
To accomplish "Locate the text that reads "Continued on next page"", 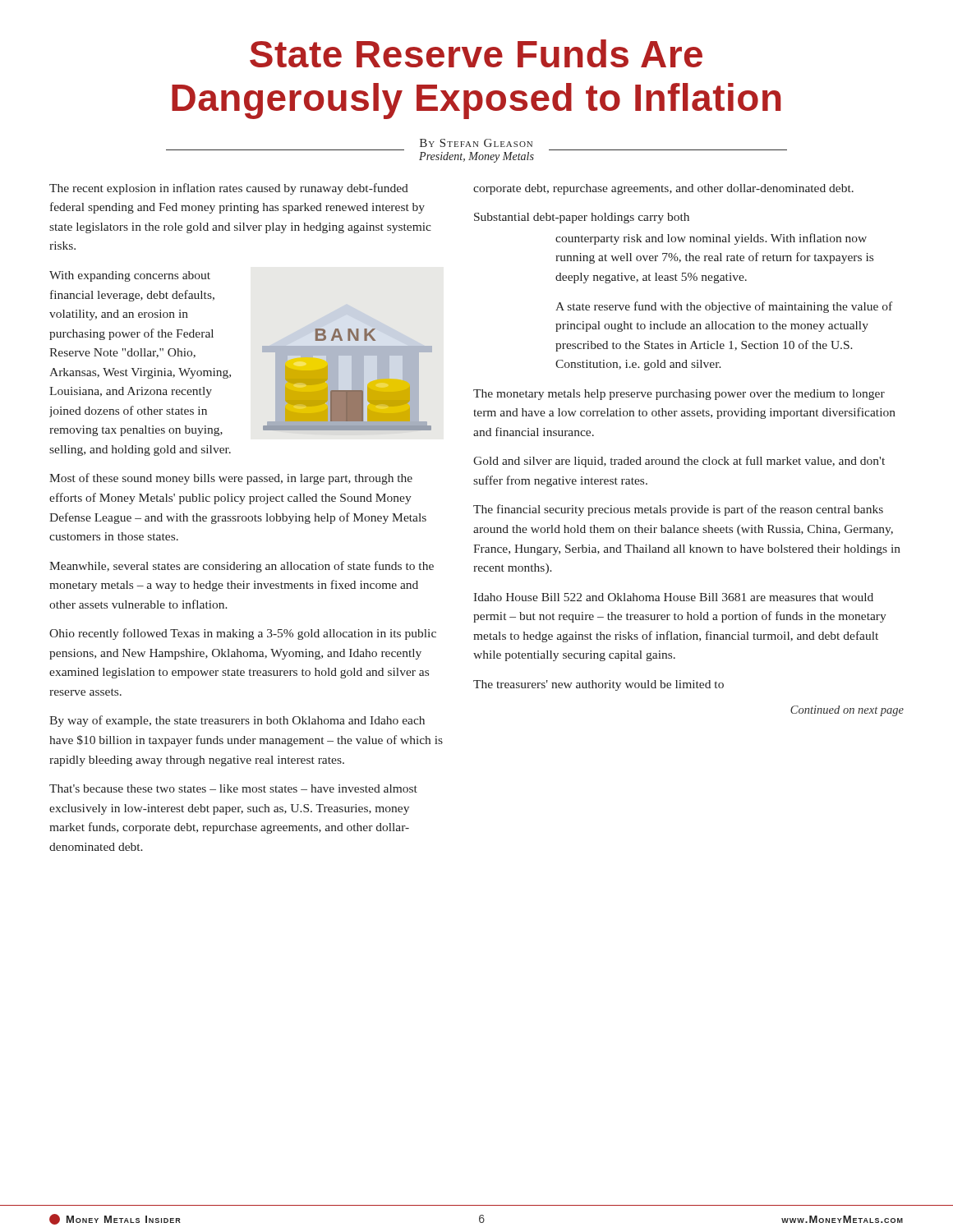I will [847, 711].
